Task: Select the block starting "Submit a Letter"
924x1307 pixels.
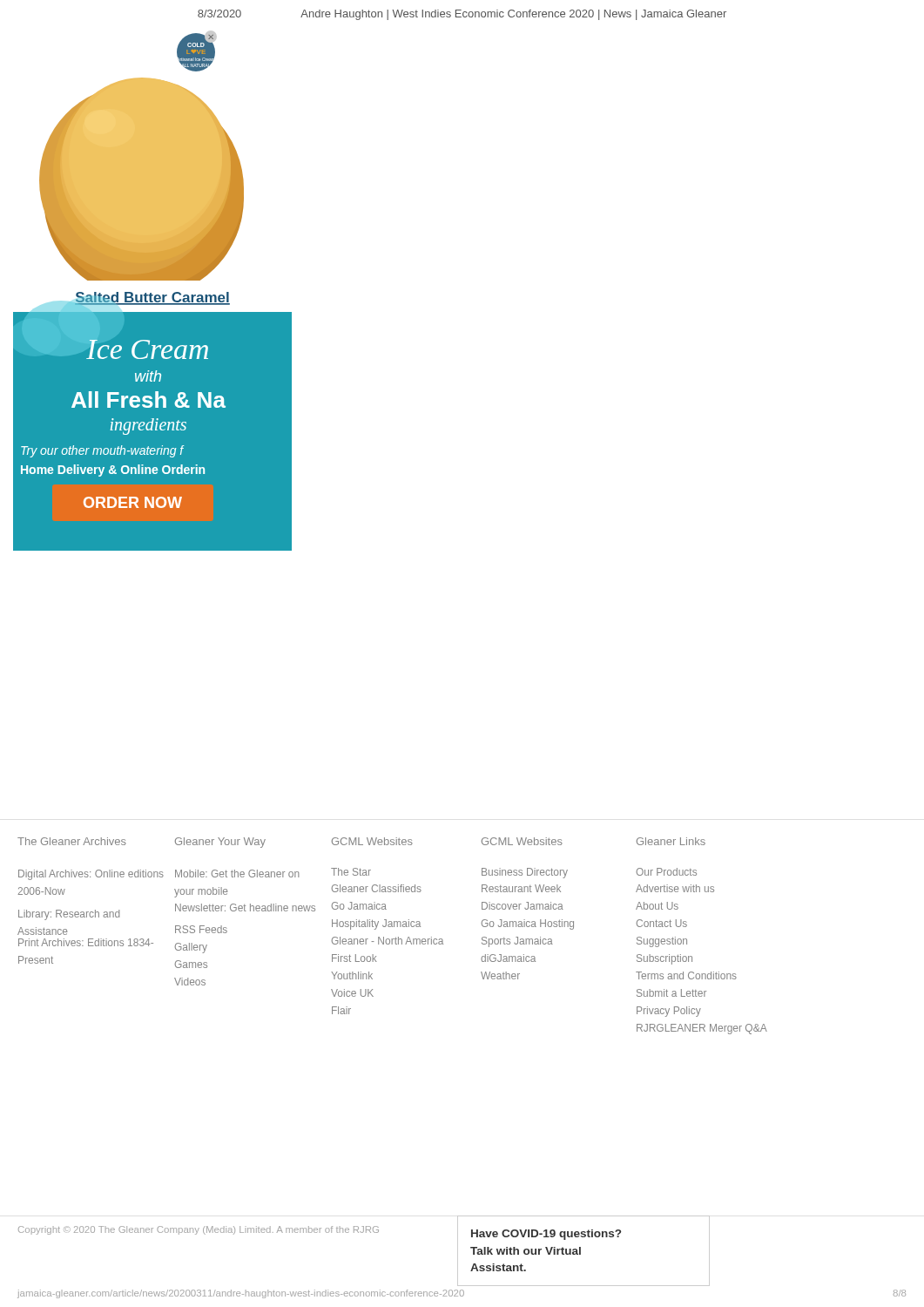Action: (671, 993)
